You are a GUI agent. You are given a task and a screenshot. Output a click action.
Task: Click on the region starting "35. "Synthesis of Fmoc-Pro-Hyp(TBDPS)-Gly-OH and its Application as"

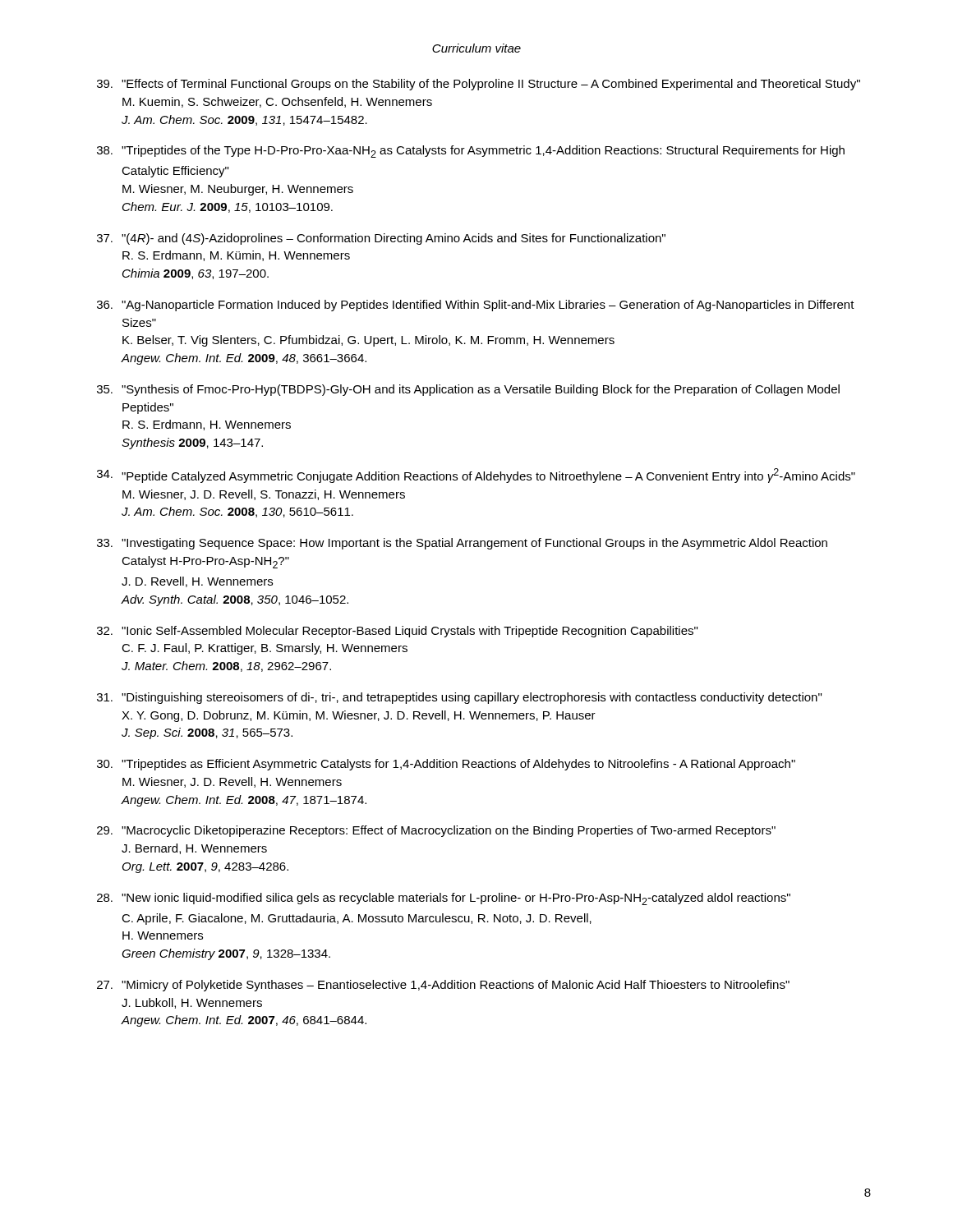tap(468, 390)
